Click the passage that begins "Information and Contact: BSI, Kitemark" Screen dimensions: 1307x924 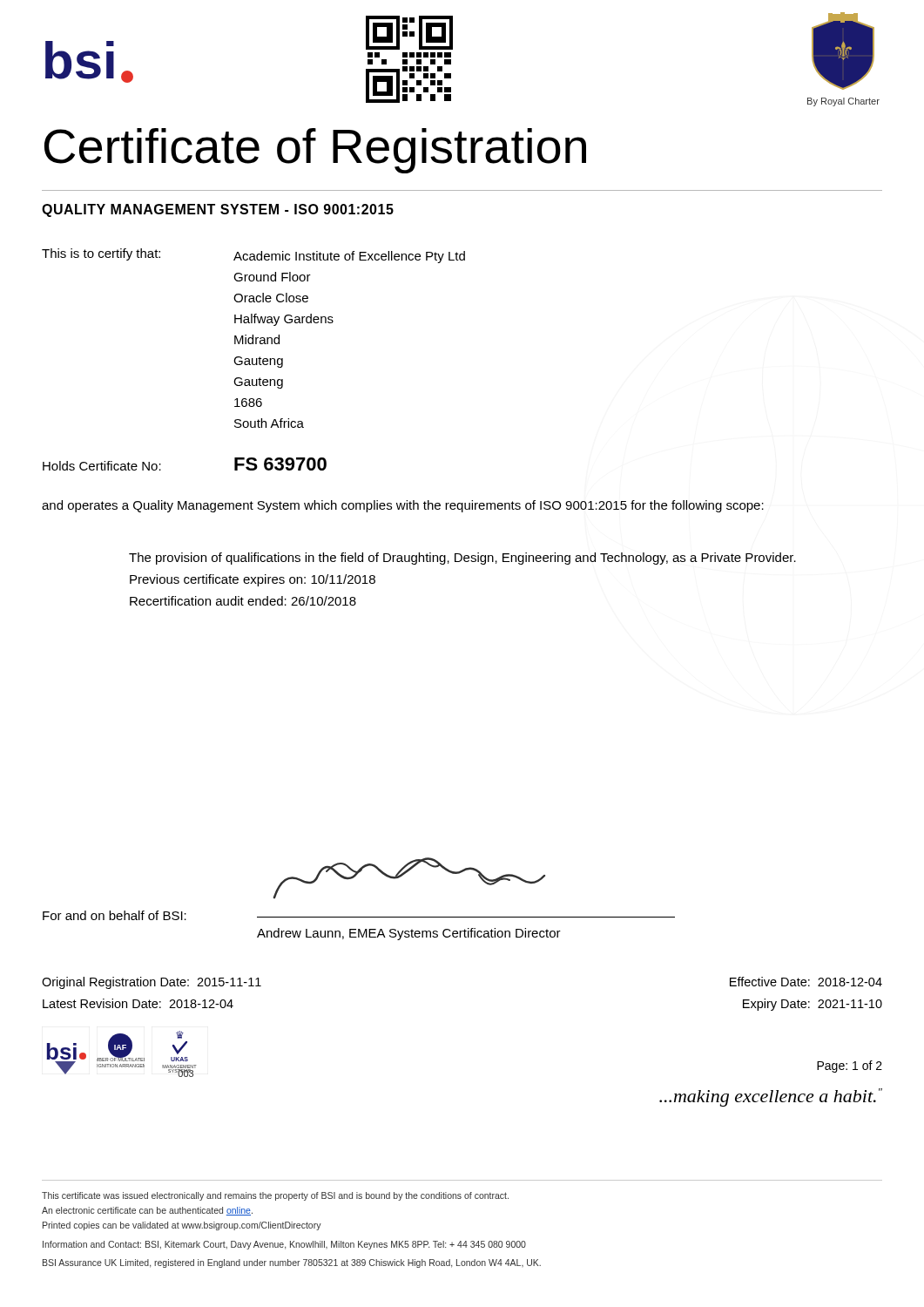284,1245
